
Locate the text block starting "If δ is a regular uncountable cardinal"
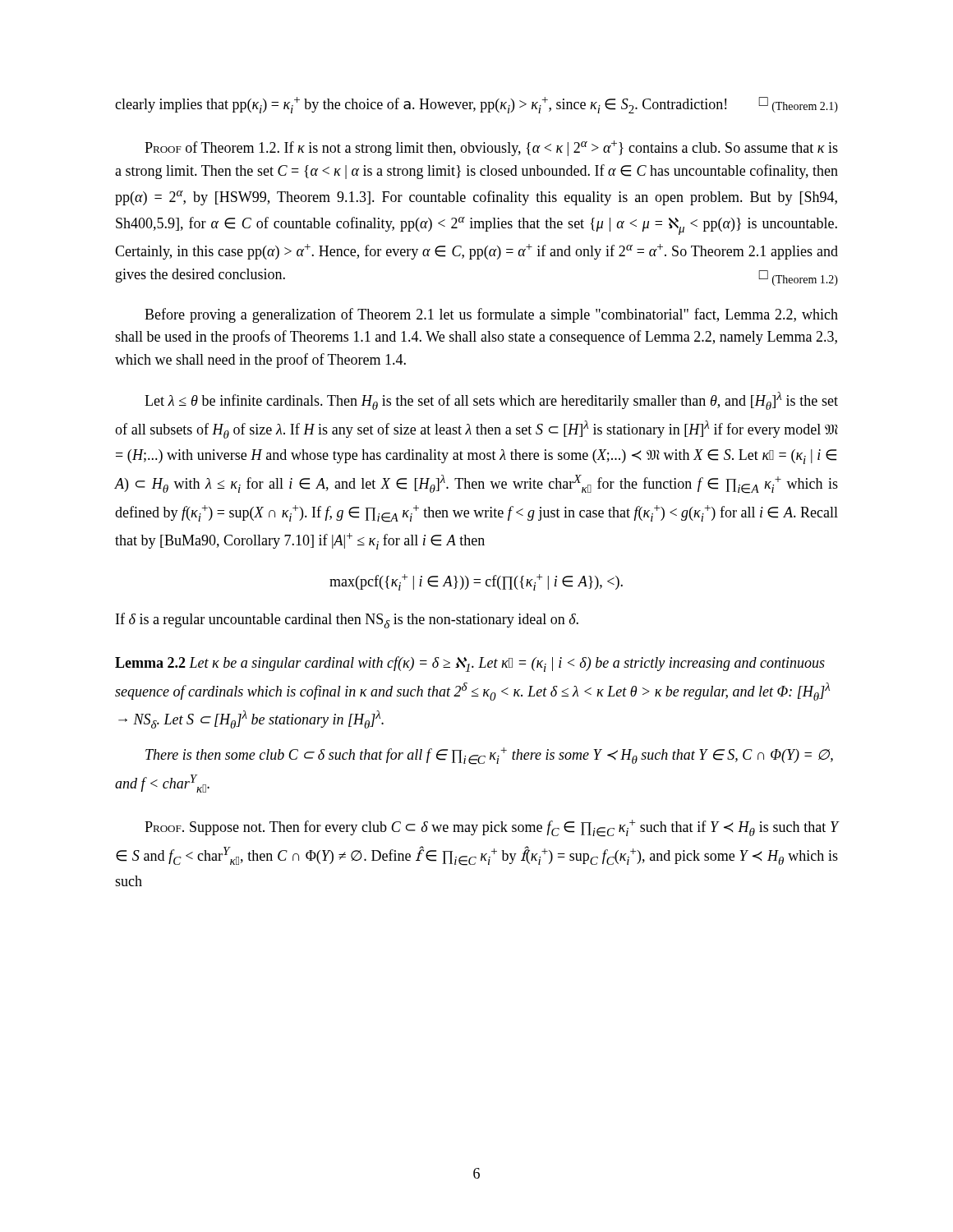(x=347, y=621)
